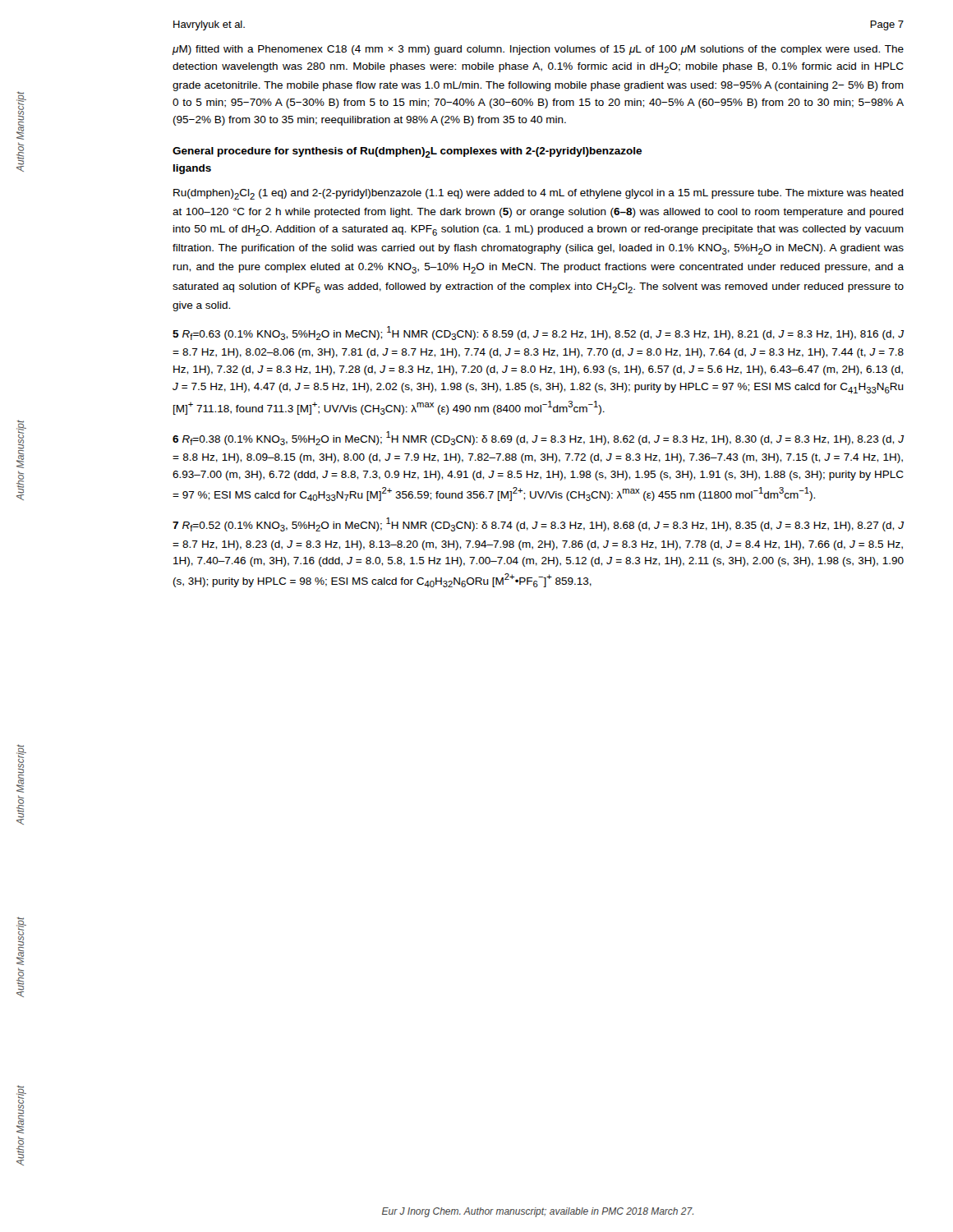Screen dimensions: 1232x953
Task: Locate the text block containing "Ru(dmphen)2Cl2 (1 eq) and 2-(2-pyridyl)benzazole (1.1 eq) were"
Action: [x=538, y=249]
